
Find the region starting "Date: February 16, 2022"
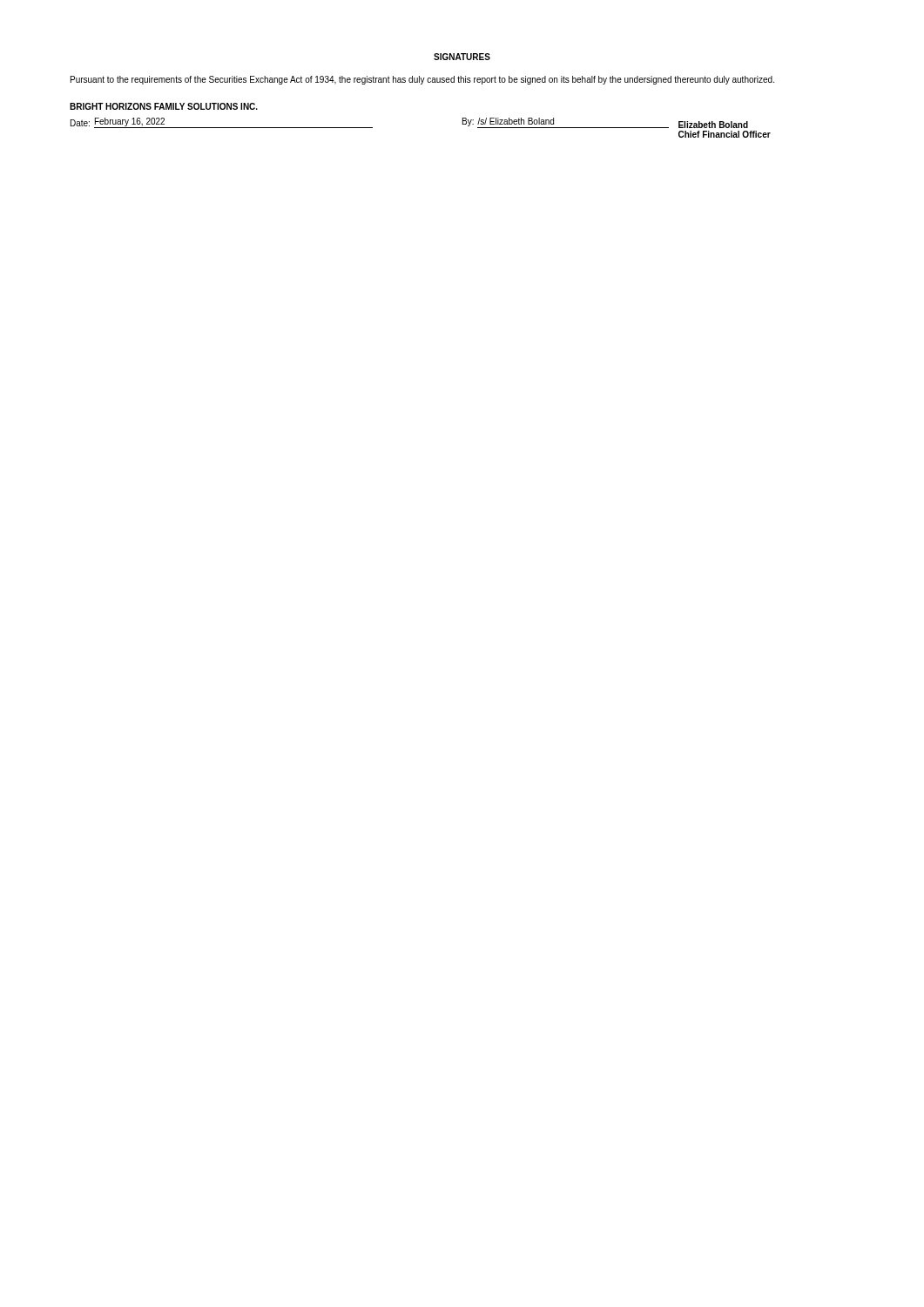[462, 128]
